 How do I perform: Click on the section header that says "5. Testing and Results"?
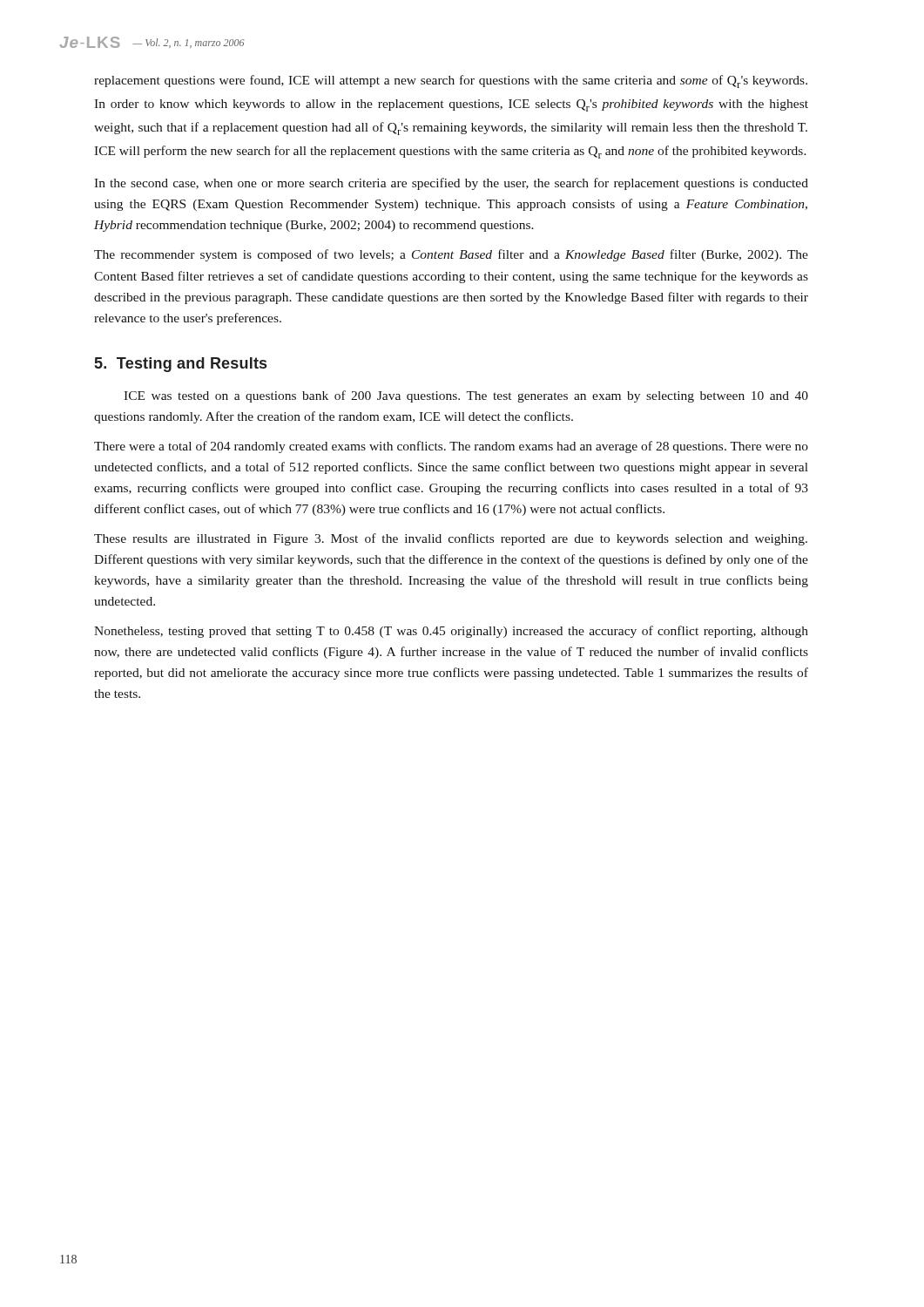[181, 363]
